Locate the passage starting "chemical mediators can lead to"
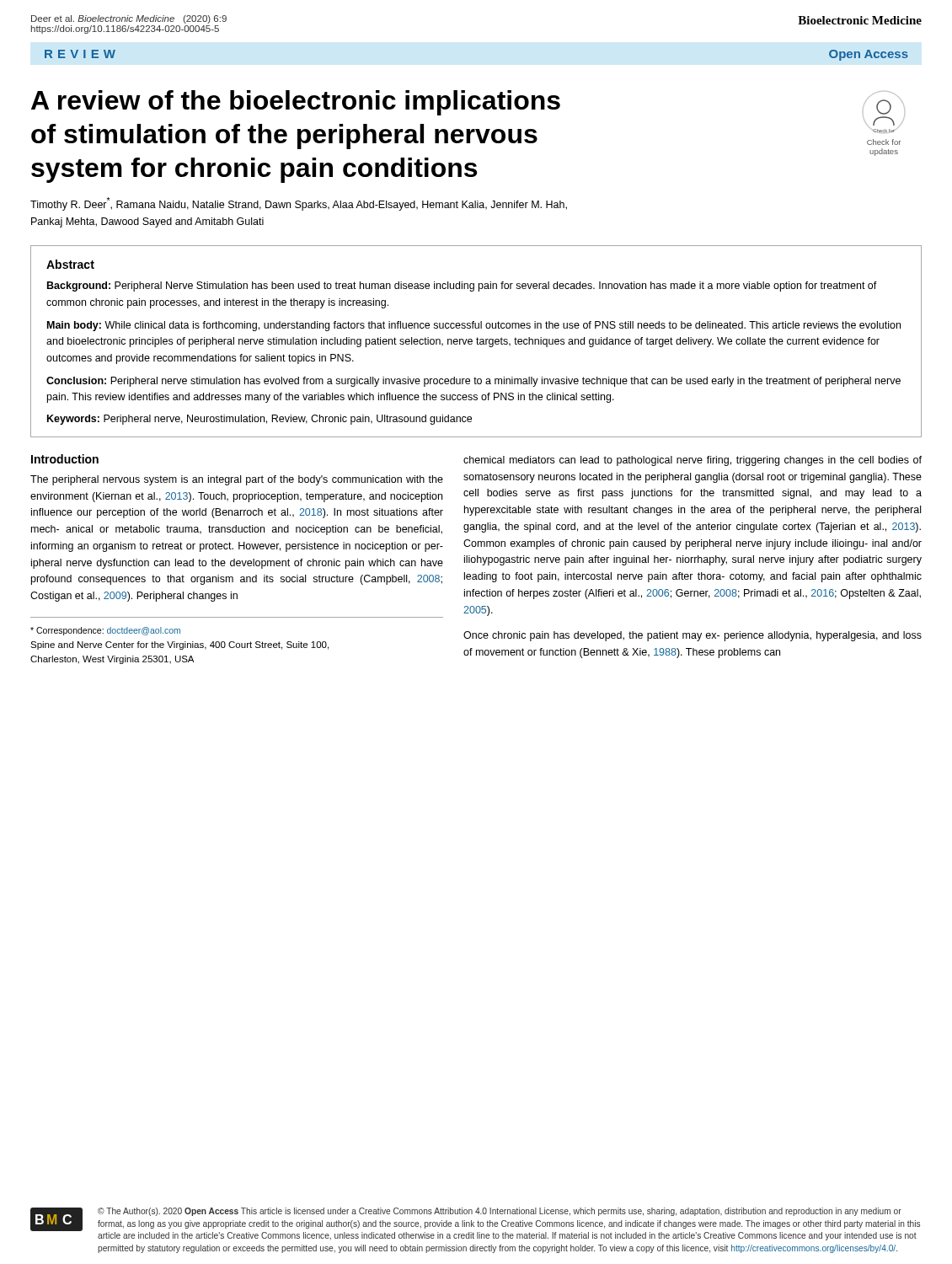The height and width of the screenshot is (1264, 952). [692, 535]
